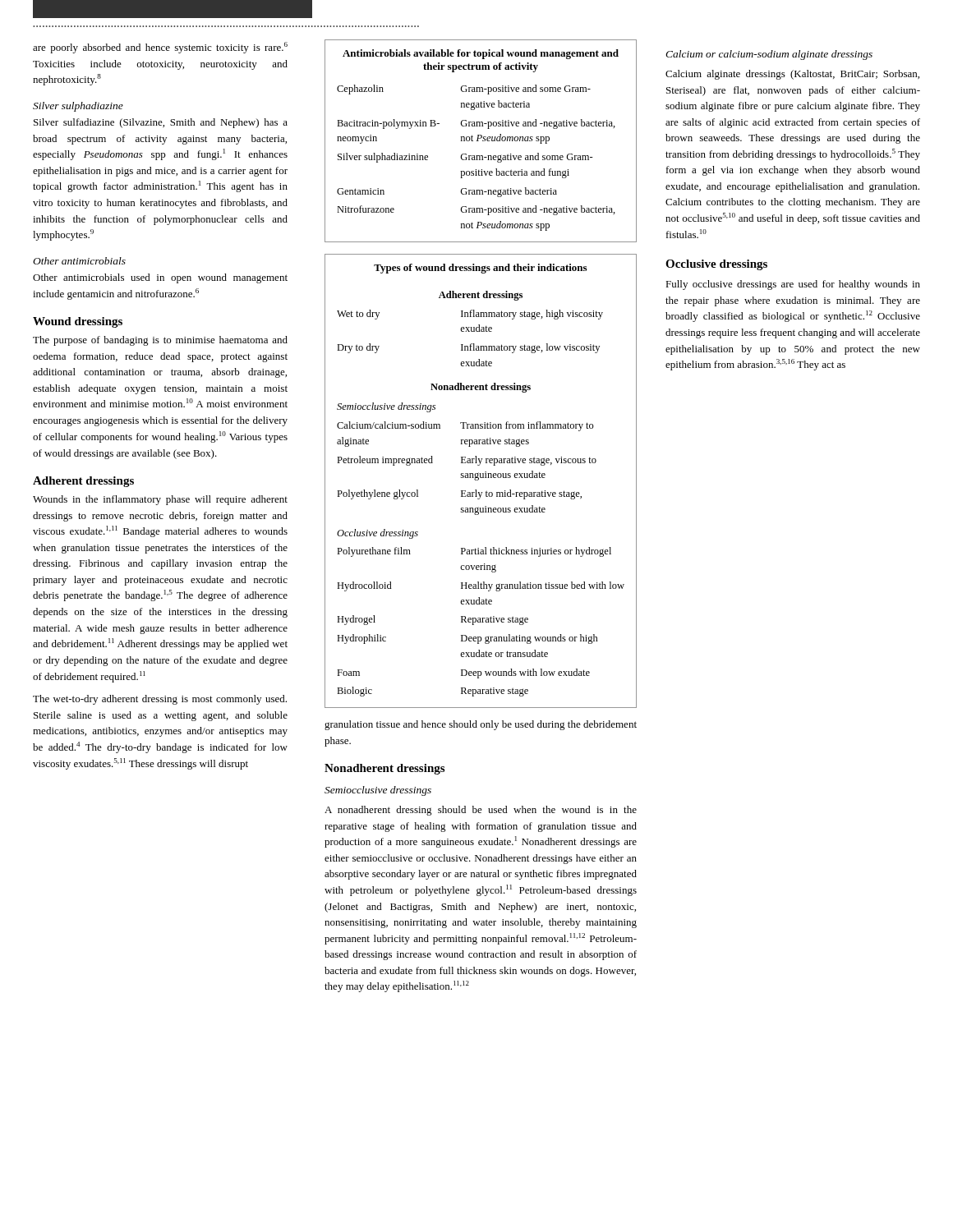Locate the table with the text "Petroleum impregnated"
The image size is (953, 1232).
(481, 481)
